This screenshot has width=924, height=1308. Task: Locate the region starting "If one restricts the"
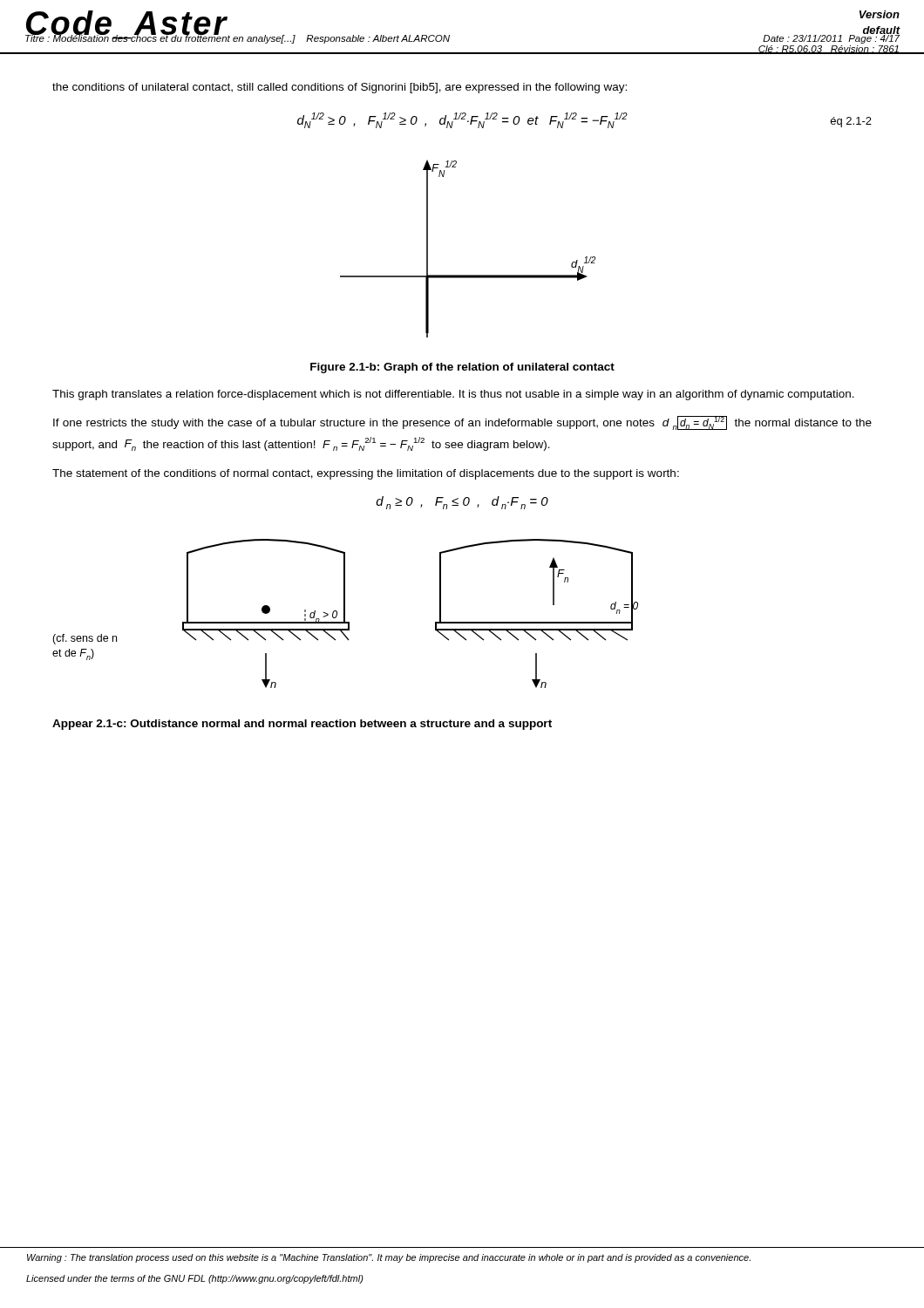(462, 434)
